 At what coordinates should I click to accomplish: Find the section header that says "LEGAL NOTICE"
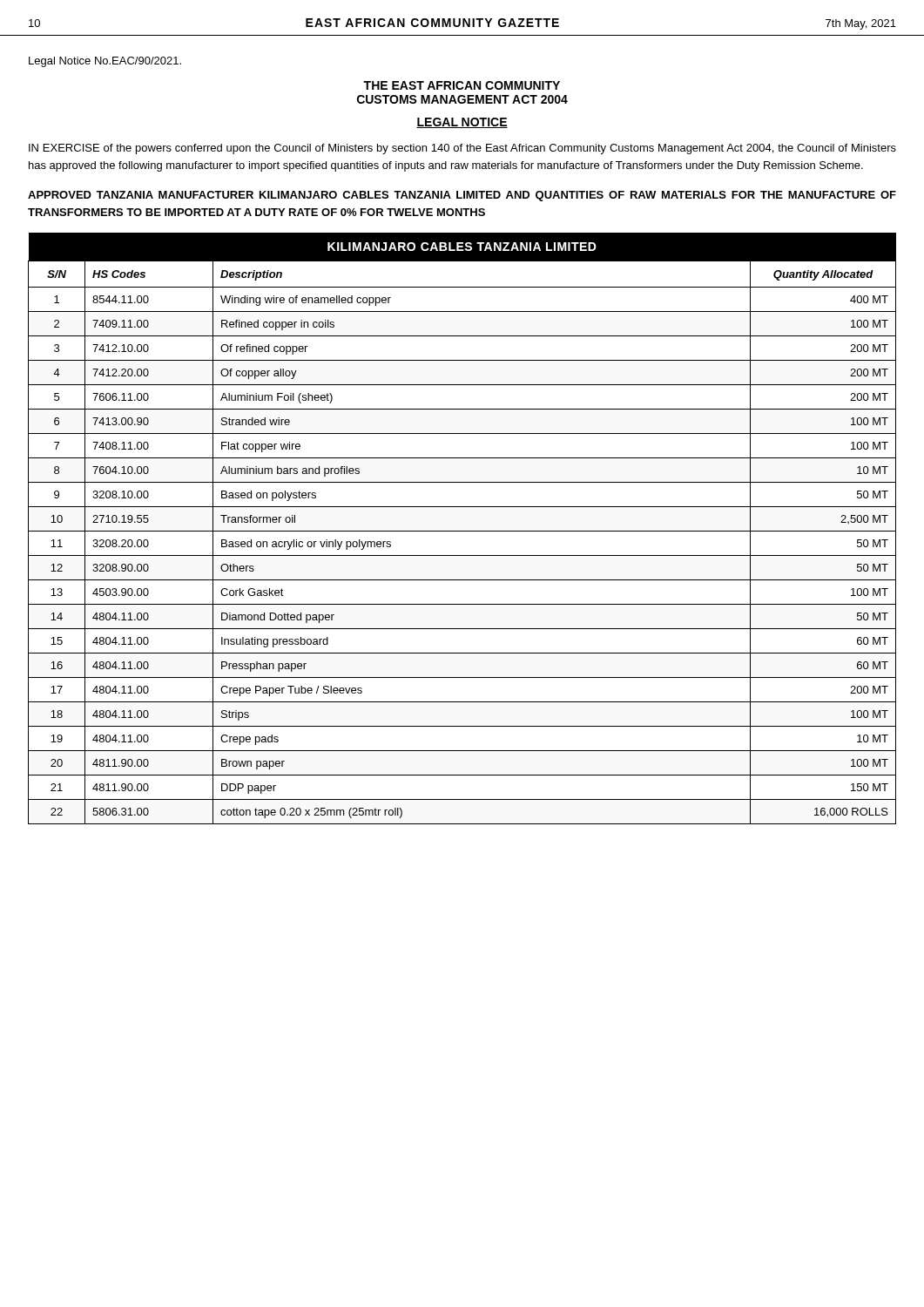[462, 122]
